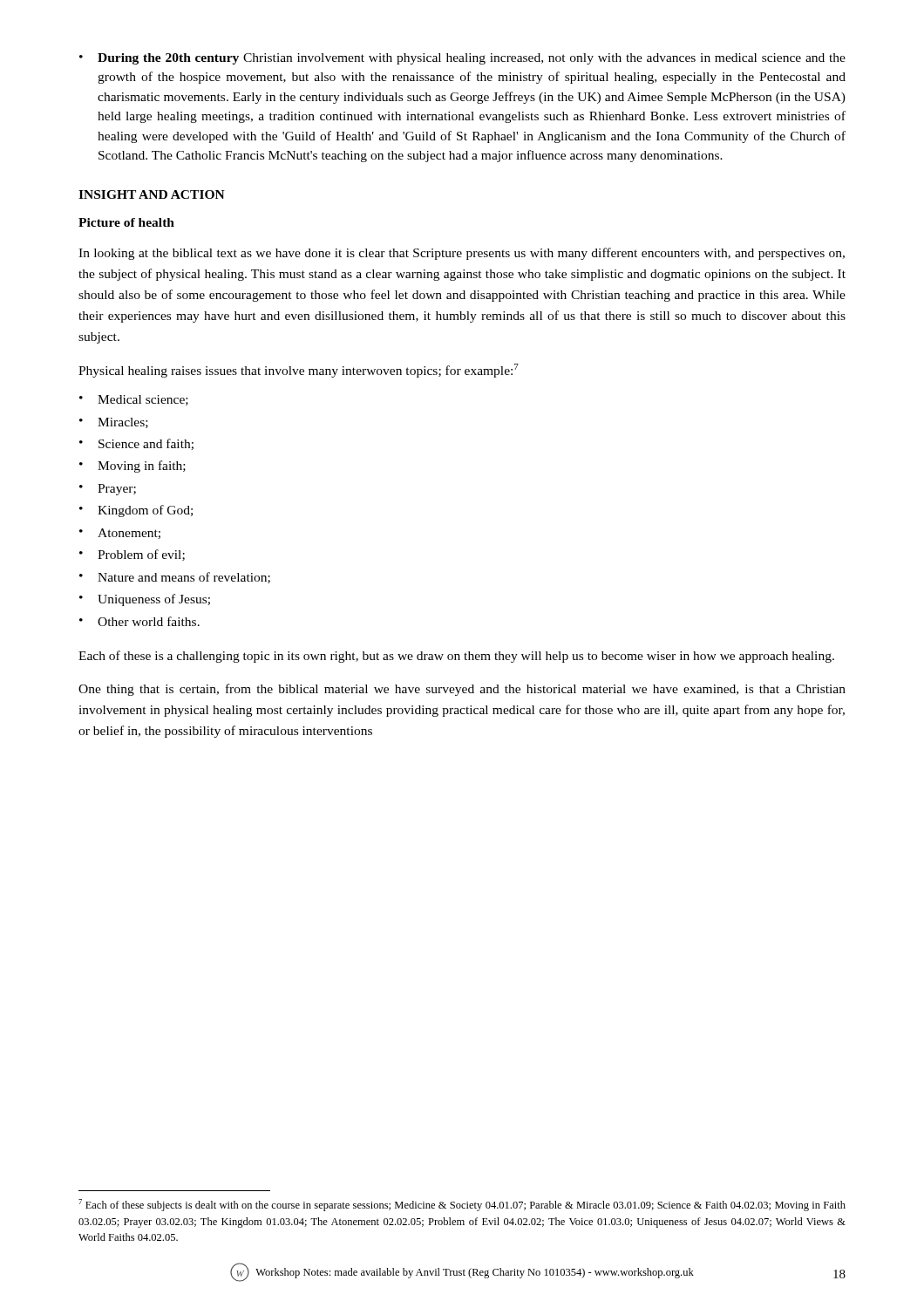The height and width of the screenshot is (1308, 924).
Task: Locate the element starting "• Uniqueness of Jesus;"
Action: (x=145, y=600)
